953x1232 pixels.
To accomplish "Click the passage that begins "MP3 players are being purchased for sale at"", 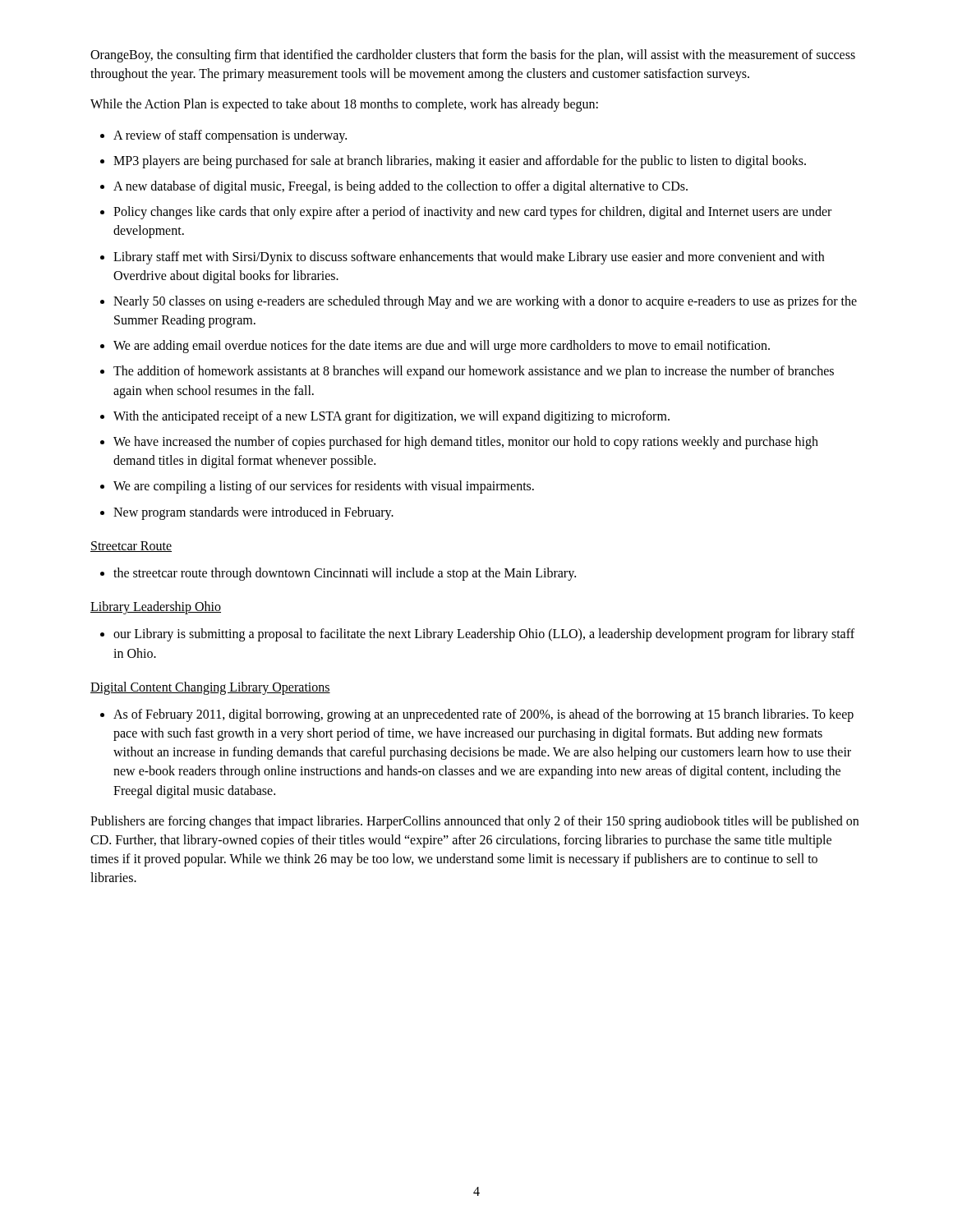I will 460,160.
